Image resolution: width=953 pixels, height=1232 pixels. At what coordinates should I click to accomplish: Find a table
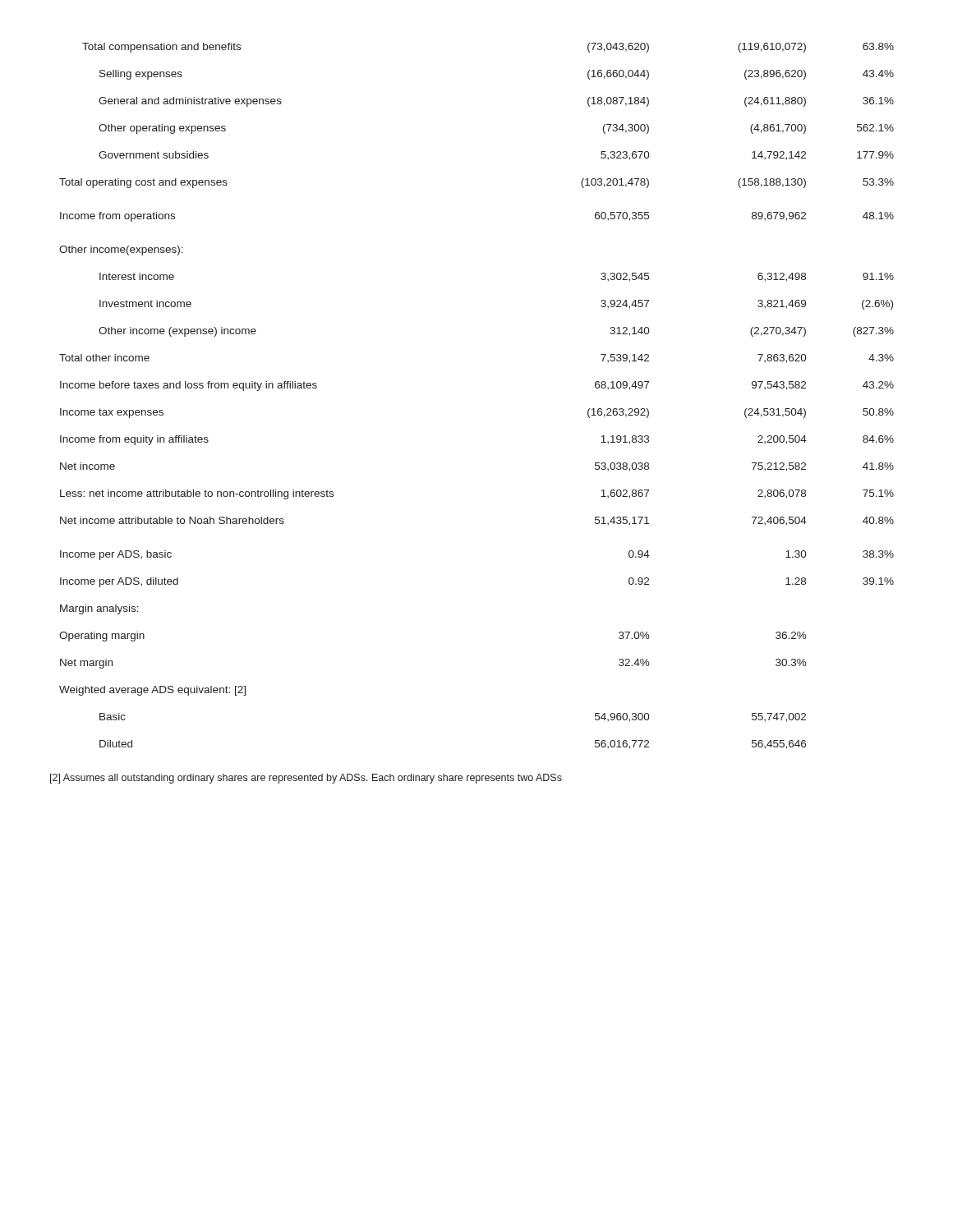coord(476,395)
